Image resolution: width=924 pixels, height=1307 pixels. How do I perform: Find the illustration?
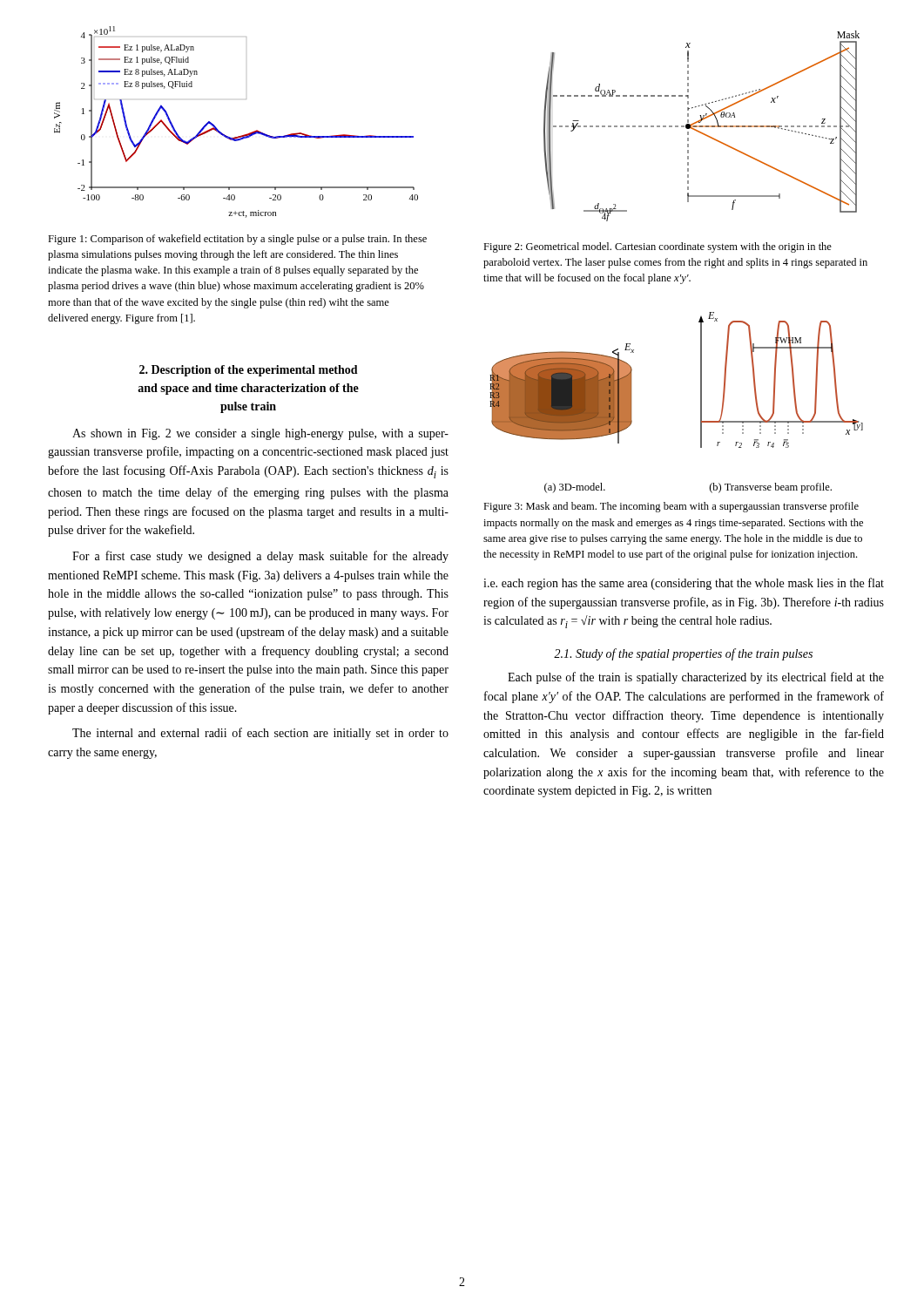[679, 397]
